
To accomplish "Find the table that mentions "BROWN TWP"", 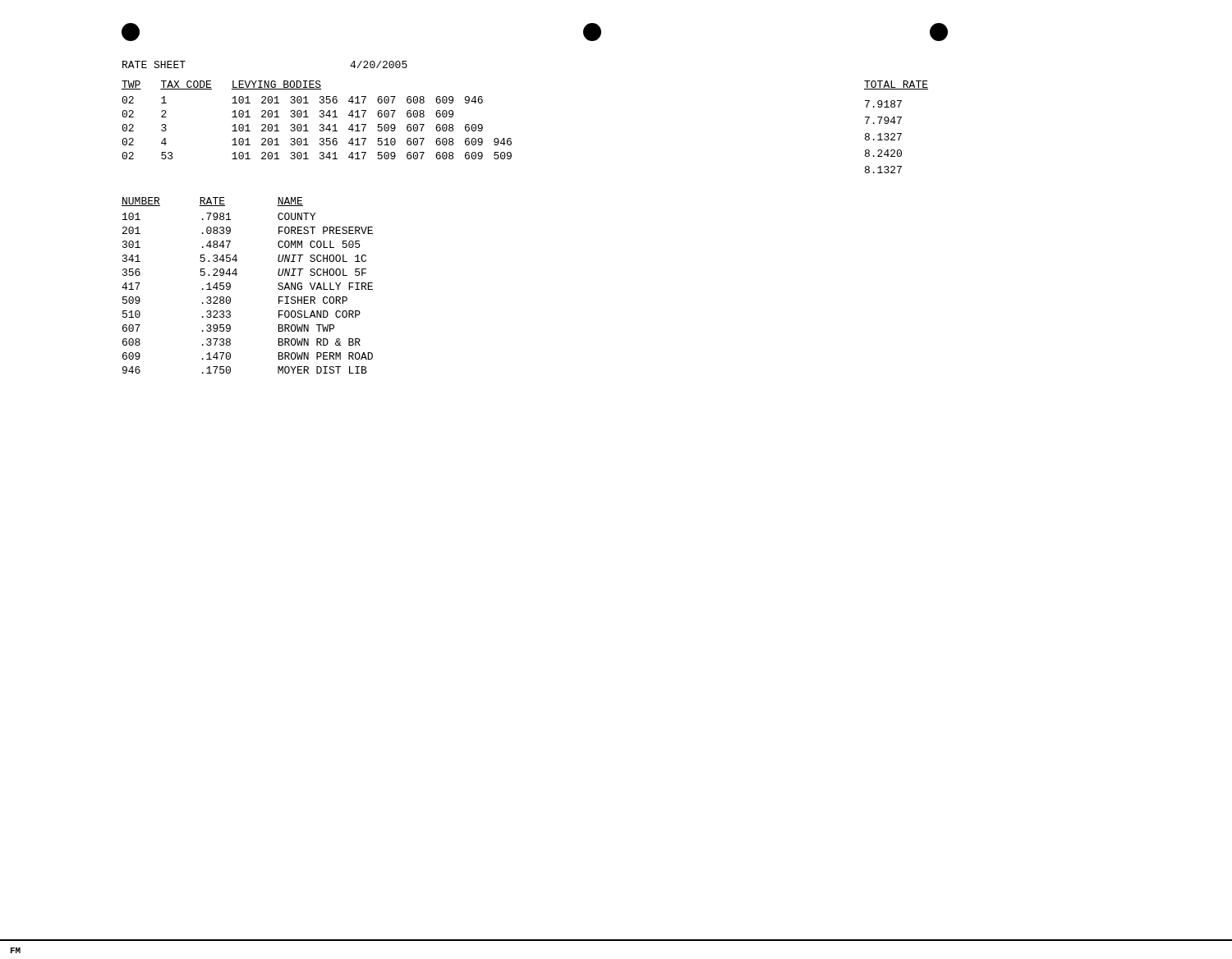I will point(248,287).
